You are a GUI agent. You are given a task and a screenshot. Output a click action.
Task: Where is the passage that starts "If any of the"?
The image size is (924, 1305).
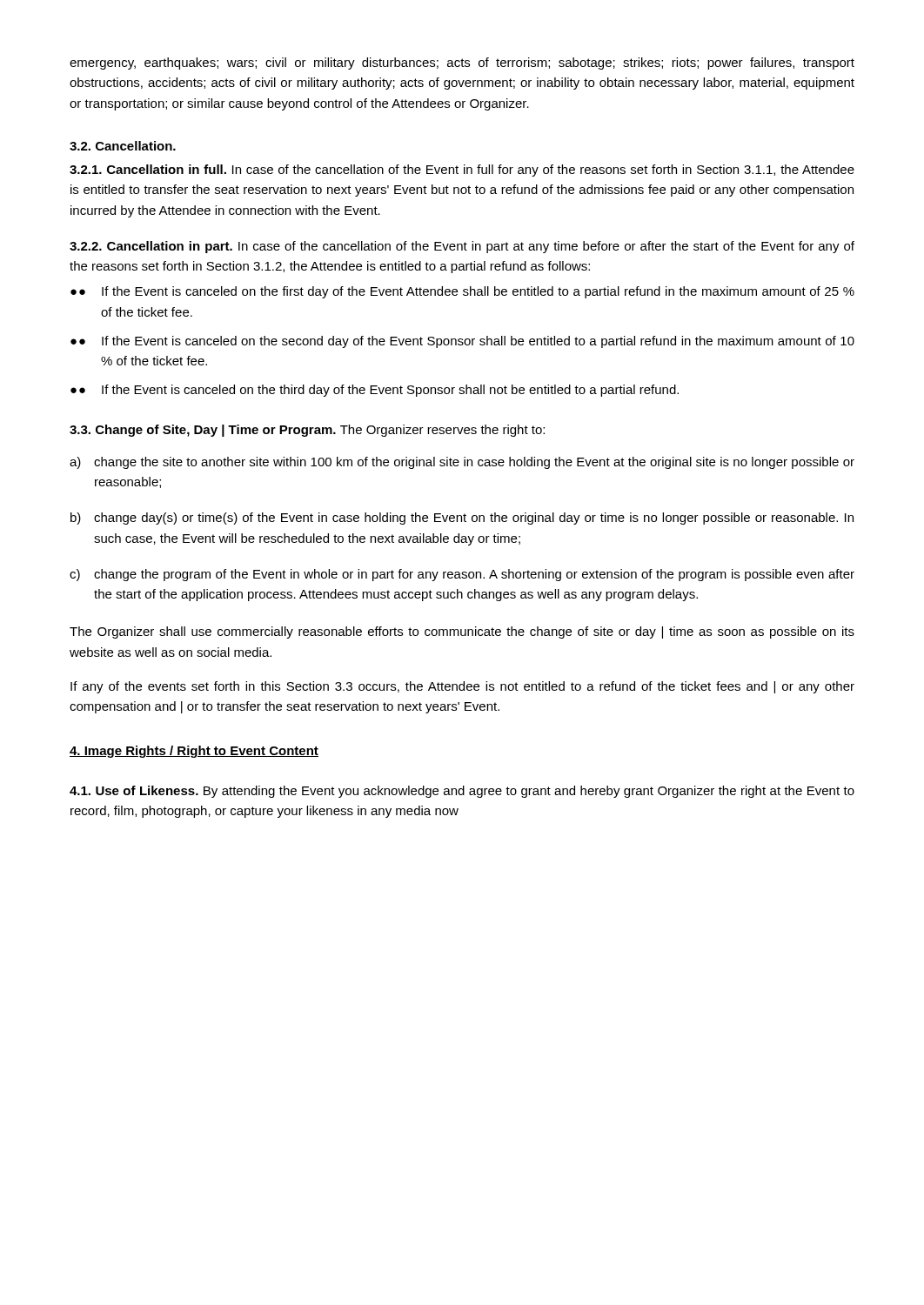[x=462, y=696]
